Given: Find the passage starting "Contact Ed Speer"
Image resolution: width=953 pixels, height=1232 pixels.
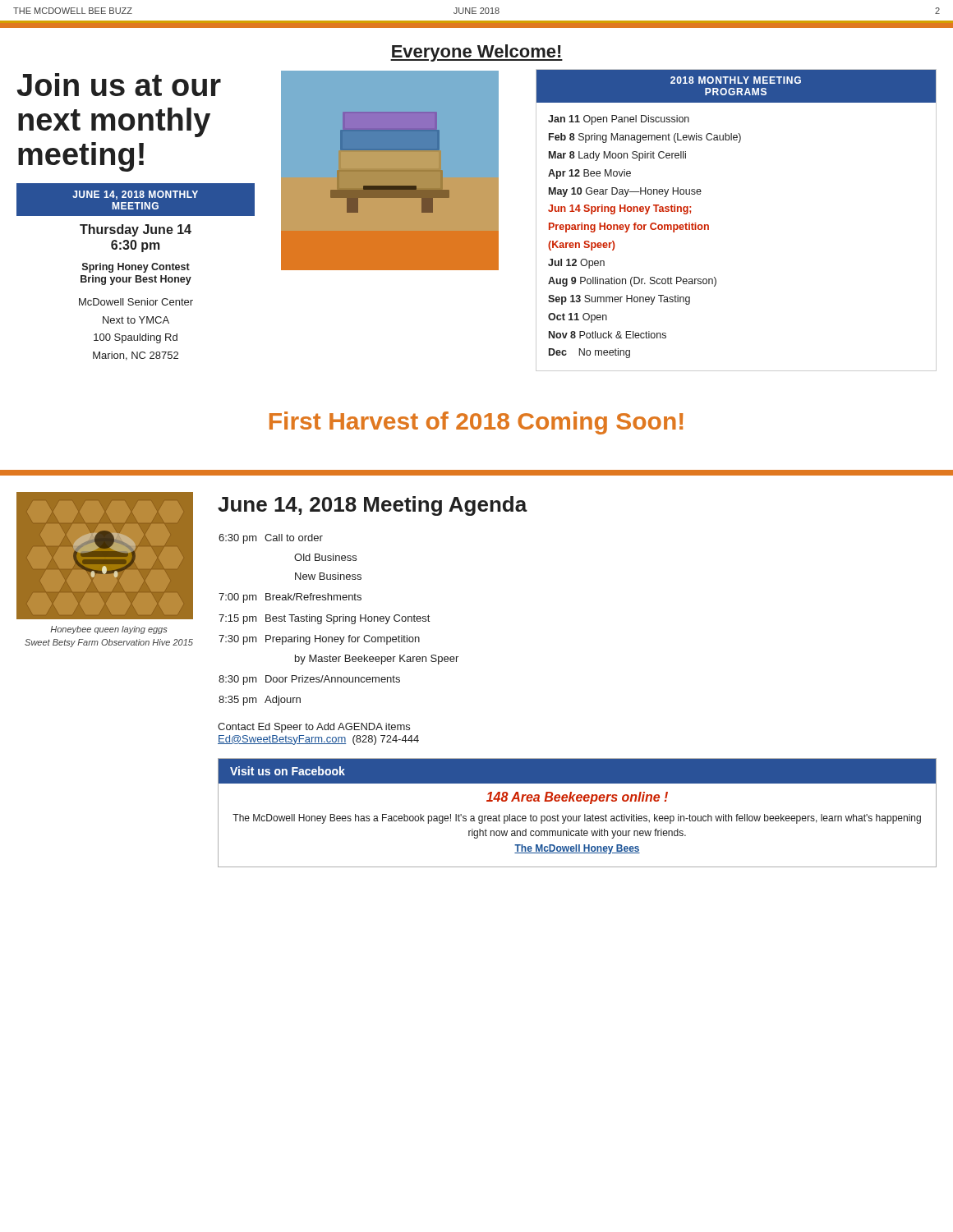Looking at the screenshot, I should click(x=318, y=732).
